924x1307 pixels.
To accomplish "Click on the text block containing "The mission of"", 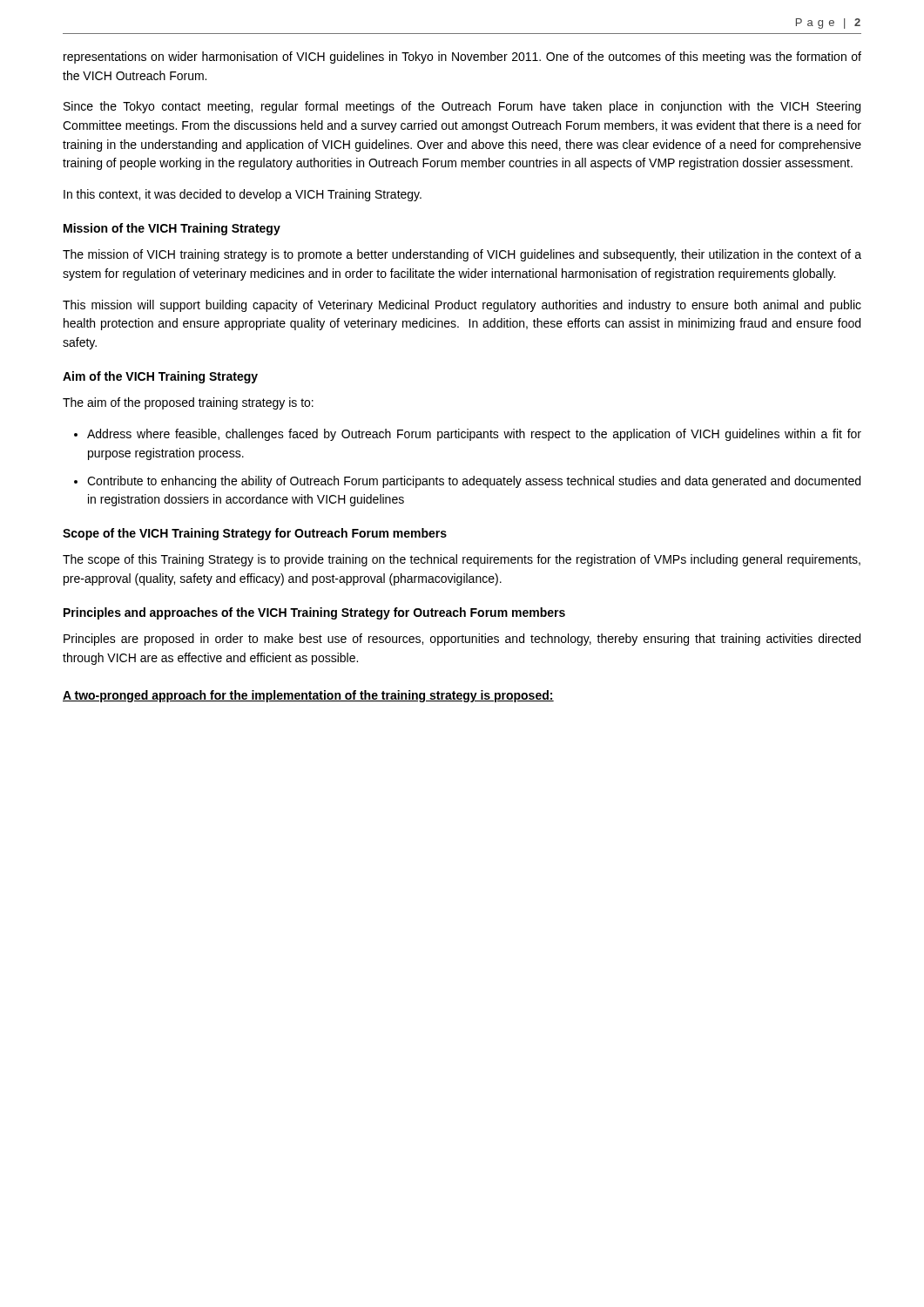I will click(x=462, y=265).
